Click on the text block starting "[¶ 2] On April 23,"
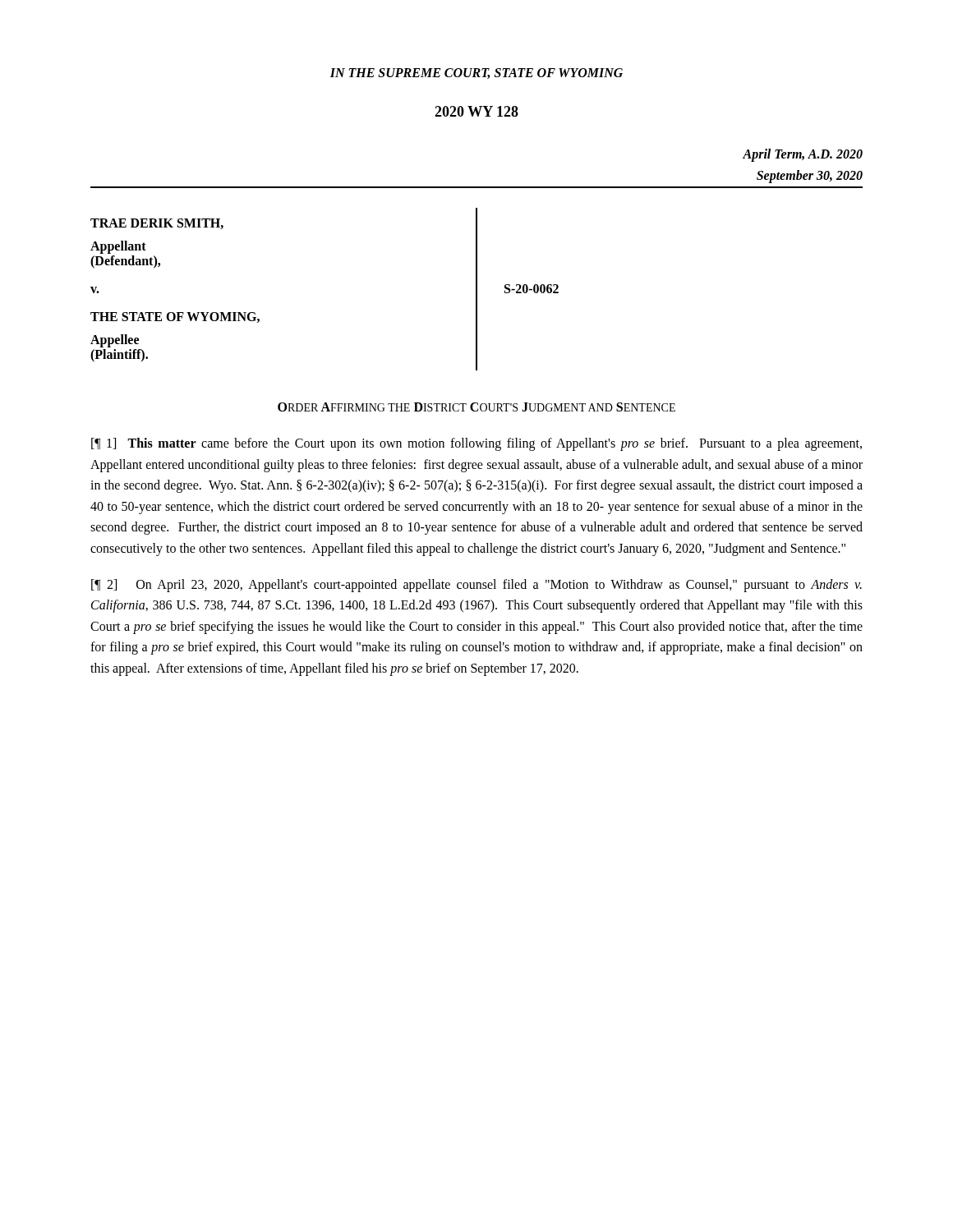The height and width of the screenshot is (1232, 953). pos(476,626)
